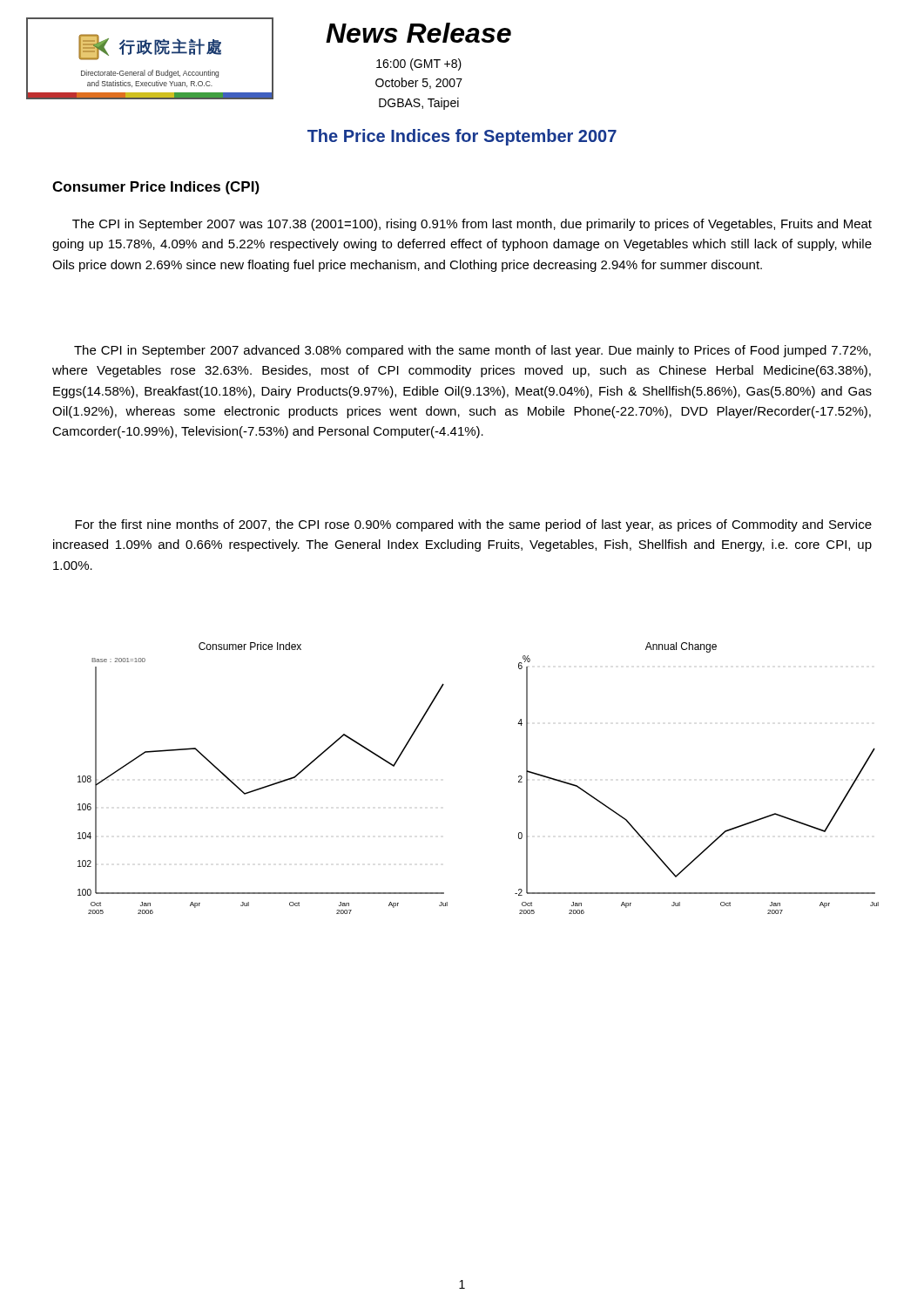
Task: Select the block starting "News Release 16:00 (GMT +8) October 5, 2007"
Action: tap(419, 65)
